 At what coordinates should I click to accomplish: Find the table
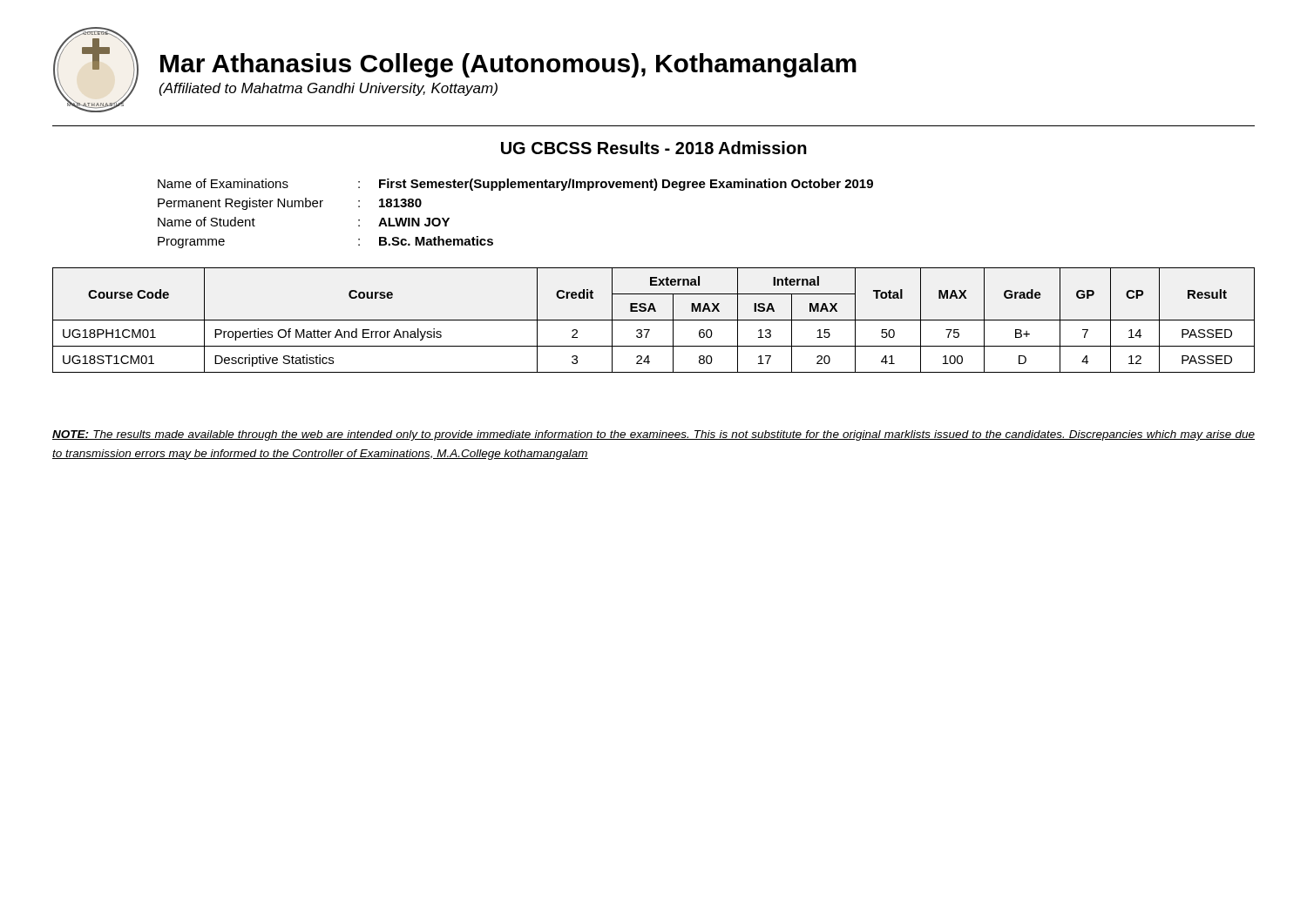click(x=654, y=320)
